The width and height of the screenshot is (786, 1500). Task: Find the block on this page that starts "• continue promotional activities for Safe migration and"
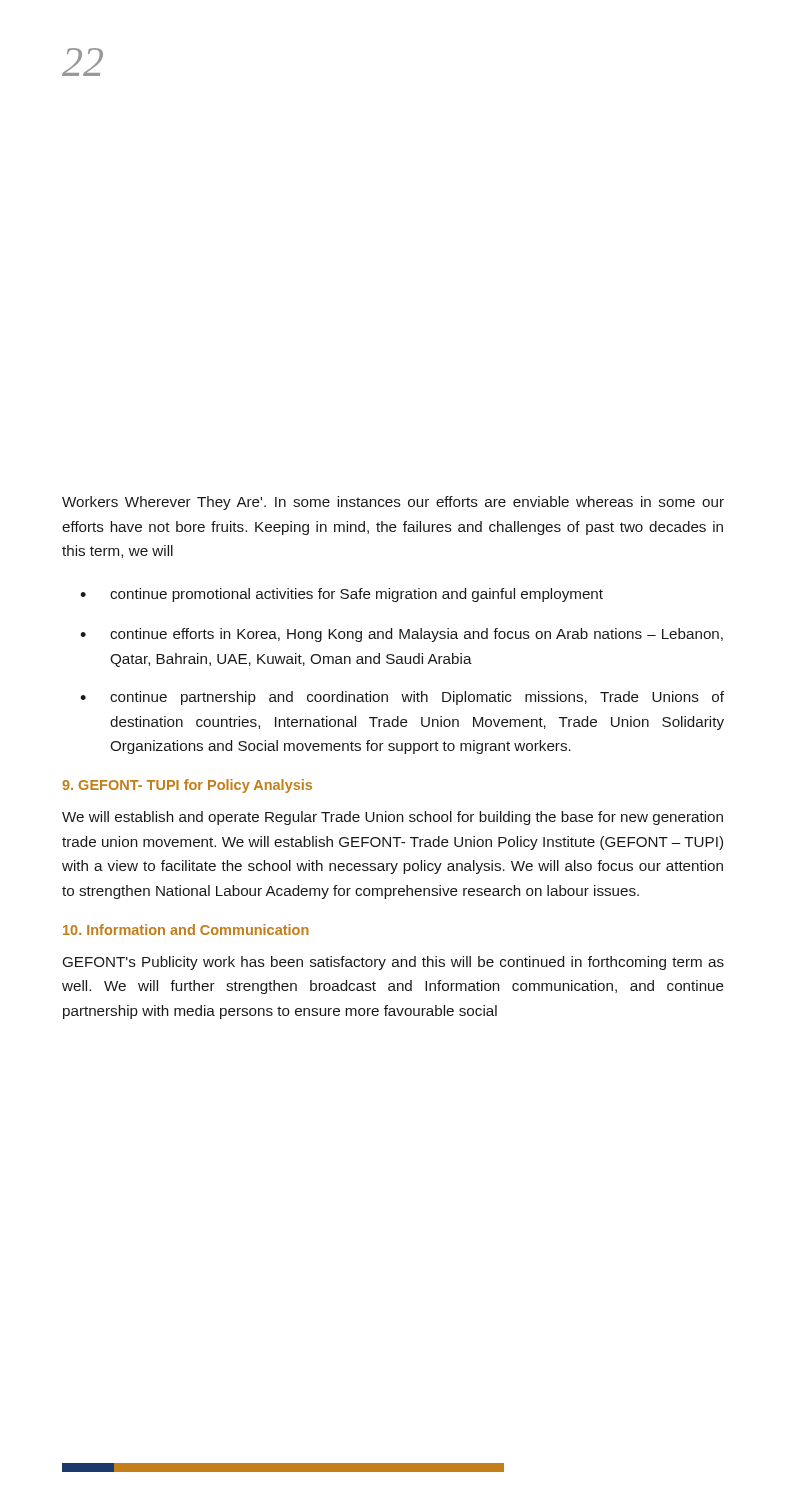click(402, 595)
